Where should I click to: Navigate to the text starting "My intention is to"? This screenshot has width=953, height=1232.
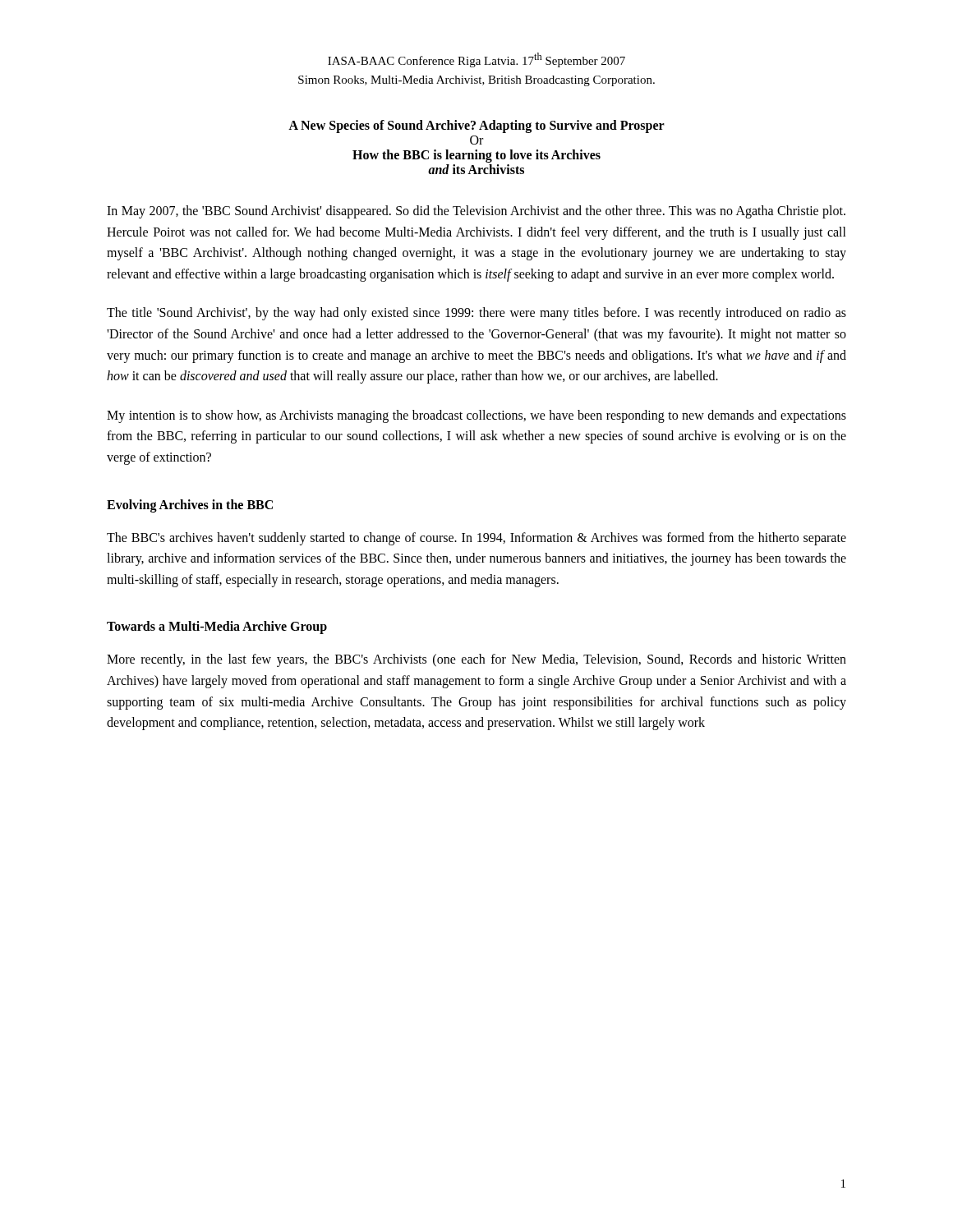coord(476,436)
